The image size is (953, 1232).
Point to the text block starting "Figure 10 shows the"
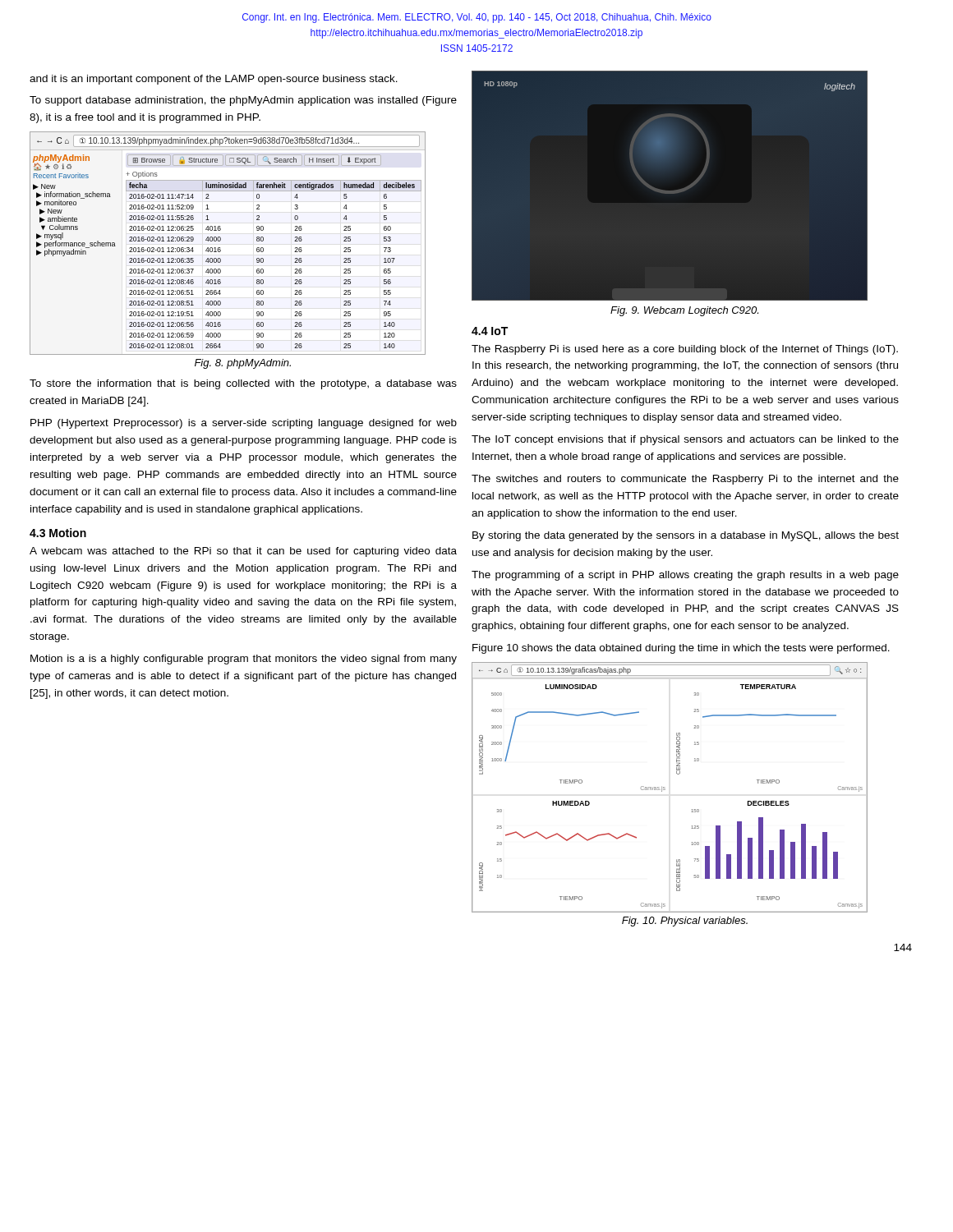[x=681, y=648]
